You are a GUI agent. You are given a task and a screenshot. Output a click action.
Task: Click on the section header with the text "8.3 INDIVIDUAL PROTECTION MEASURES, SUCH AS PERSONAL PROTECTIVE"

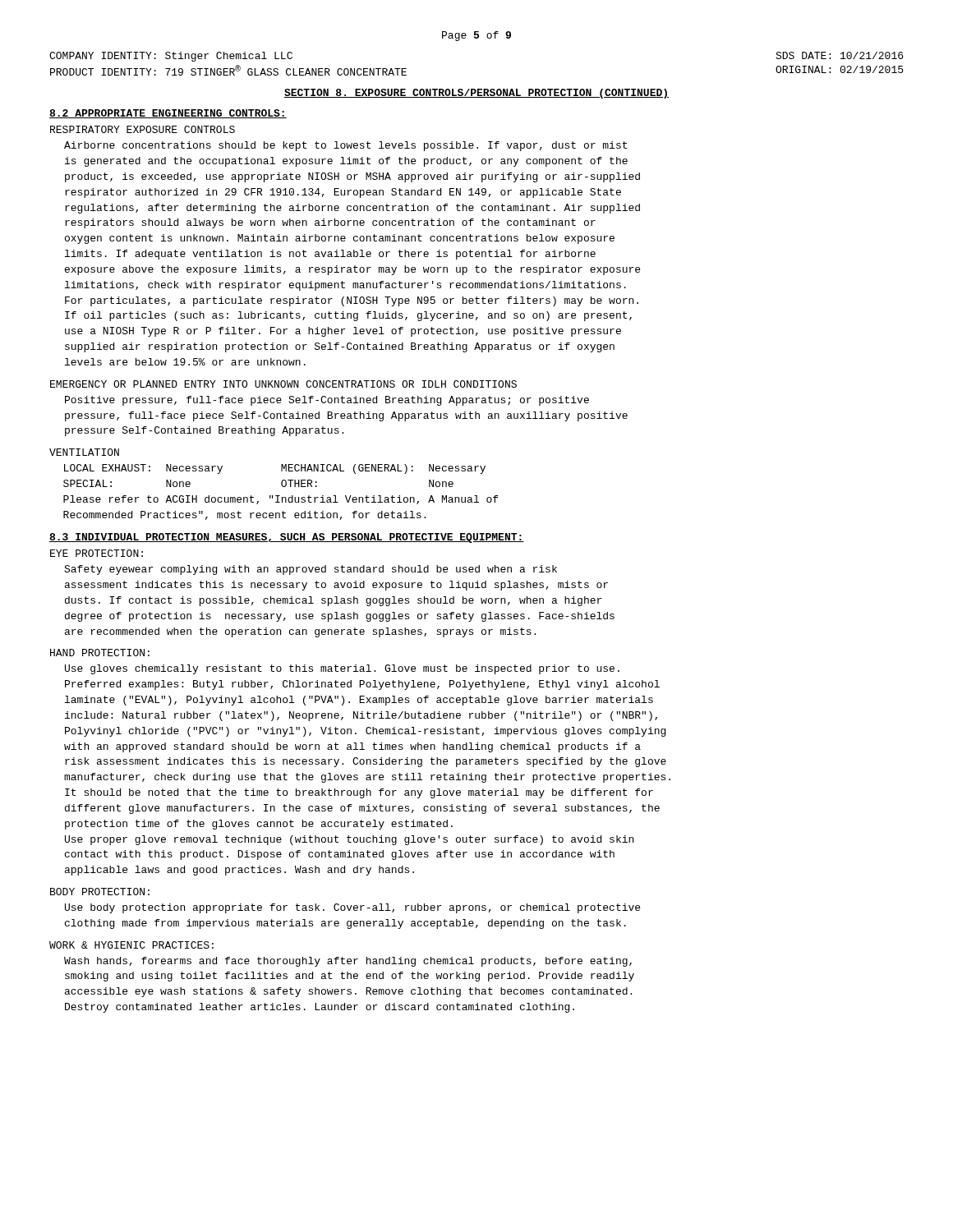(x=286, y=538)
